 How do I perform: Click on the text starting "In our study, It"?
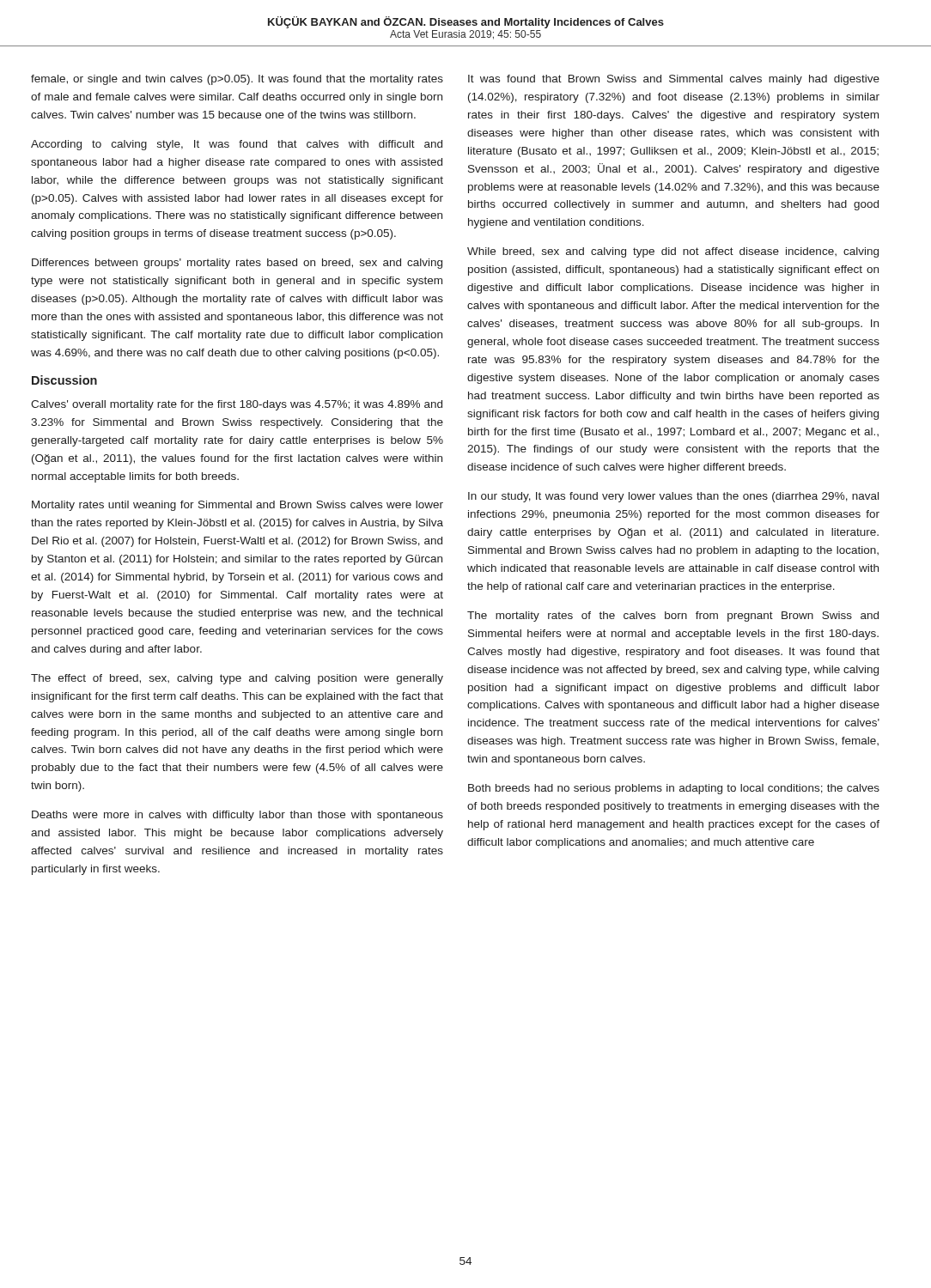673,541
